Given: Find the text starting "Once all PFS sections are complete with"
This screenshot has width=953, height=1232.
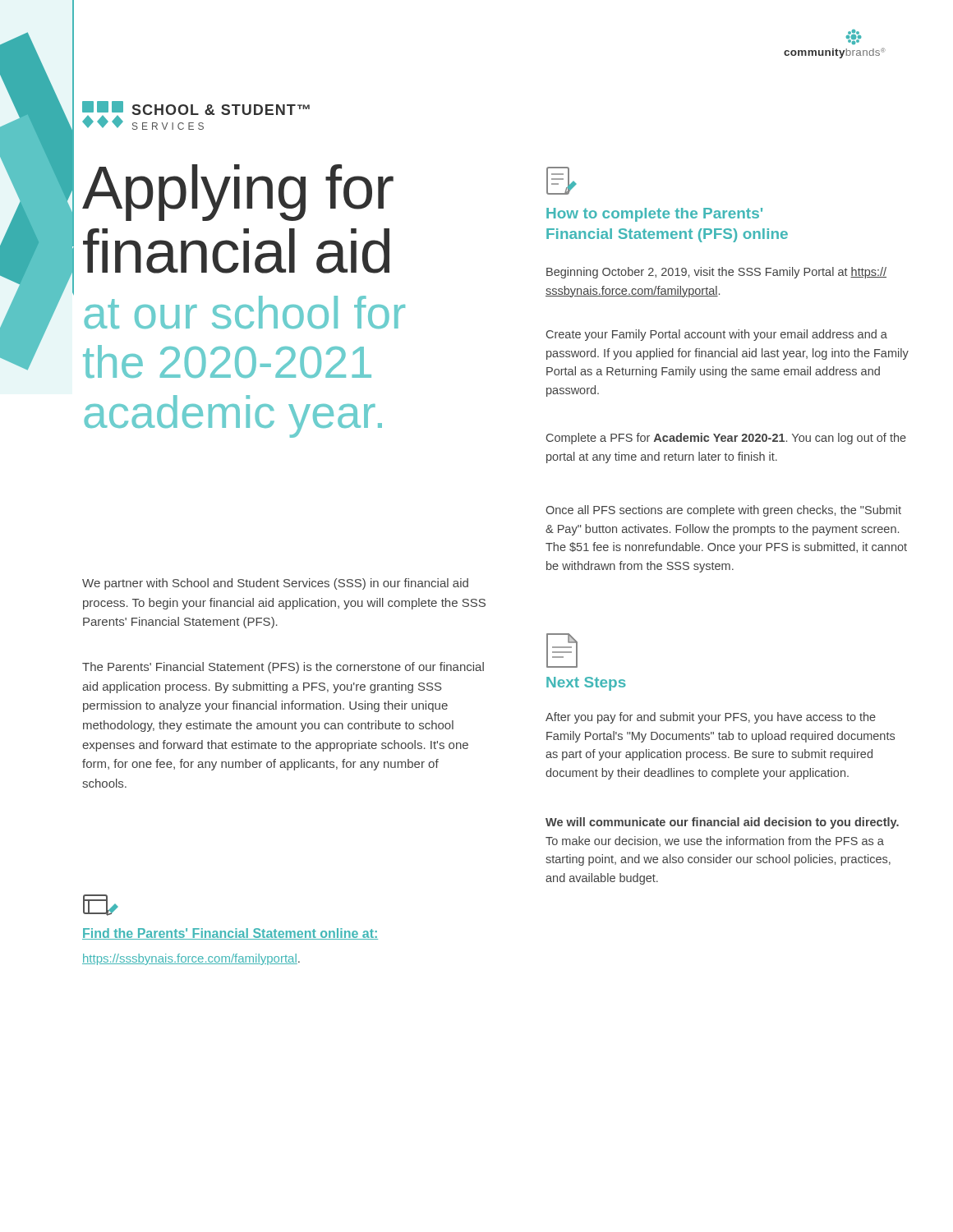Looking at the screenshot, I should point(727,538).
